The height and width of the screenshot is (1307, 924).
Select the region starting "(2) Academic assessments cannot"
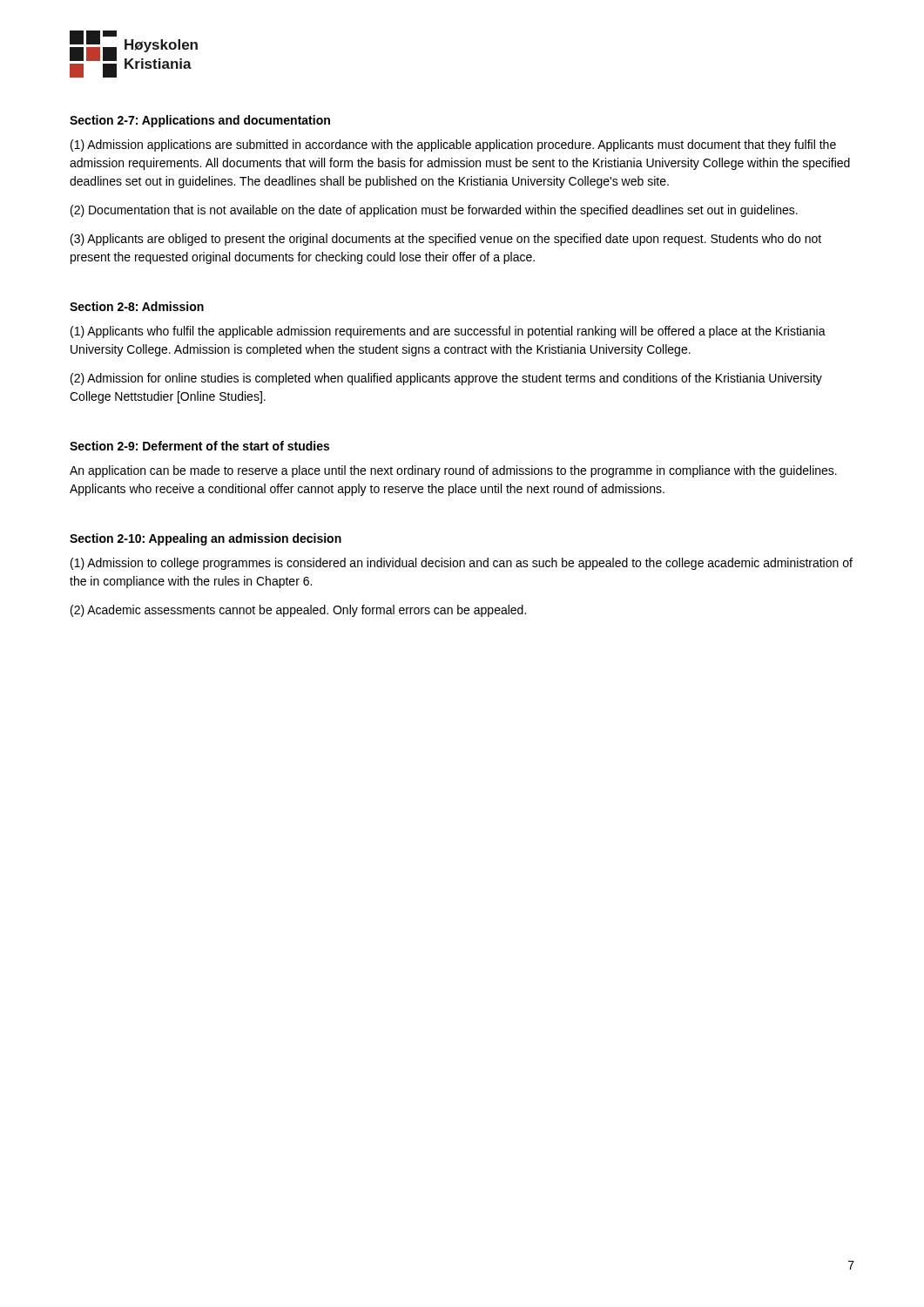click(298, 610)
